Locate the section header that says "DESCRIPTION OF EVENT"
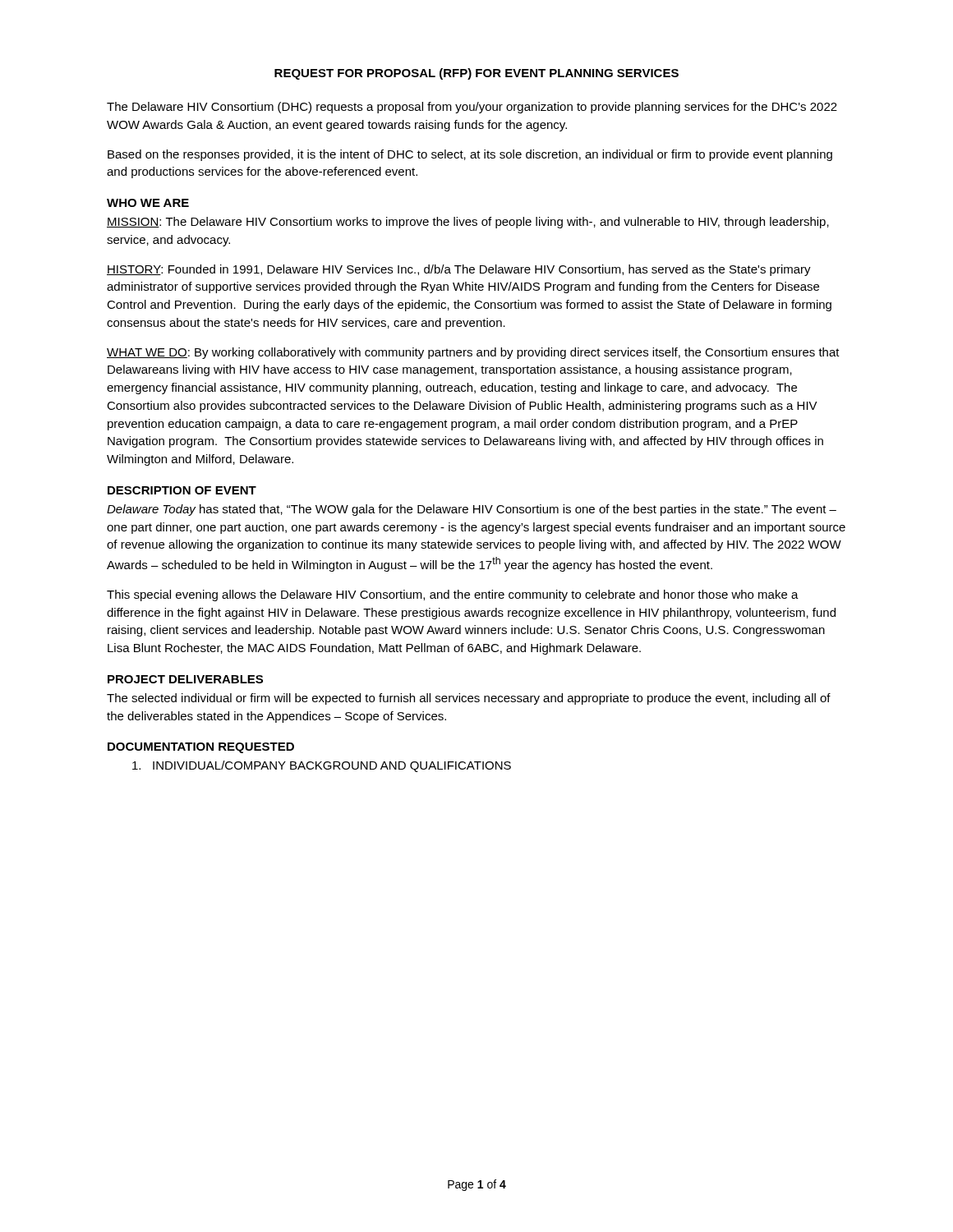This screenshot has height=1232, width=953. pos(181,490)
